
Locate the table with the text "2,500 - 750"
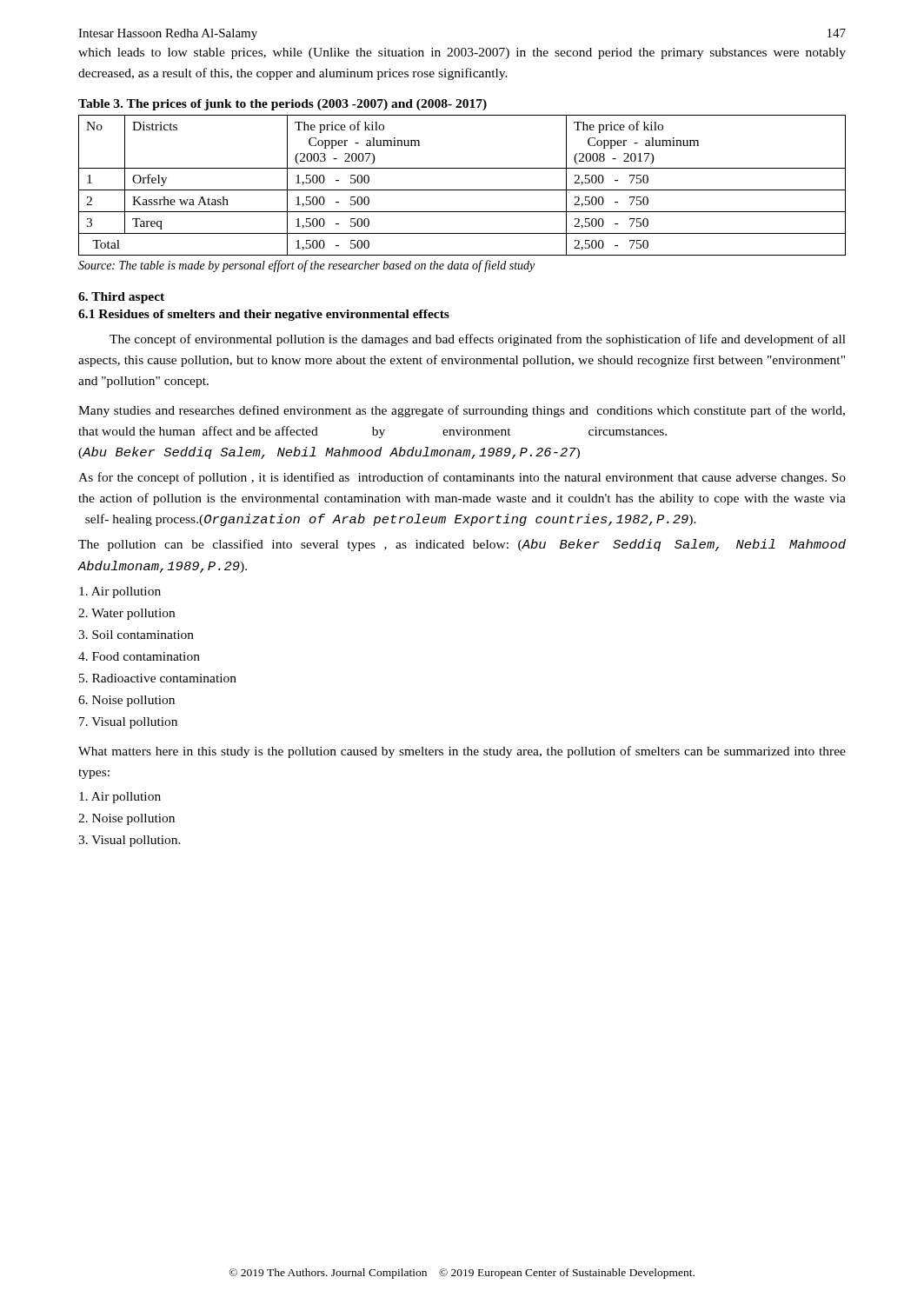click(x=462, y=185)
